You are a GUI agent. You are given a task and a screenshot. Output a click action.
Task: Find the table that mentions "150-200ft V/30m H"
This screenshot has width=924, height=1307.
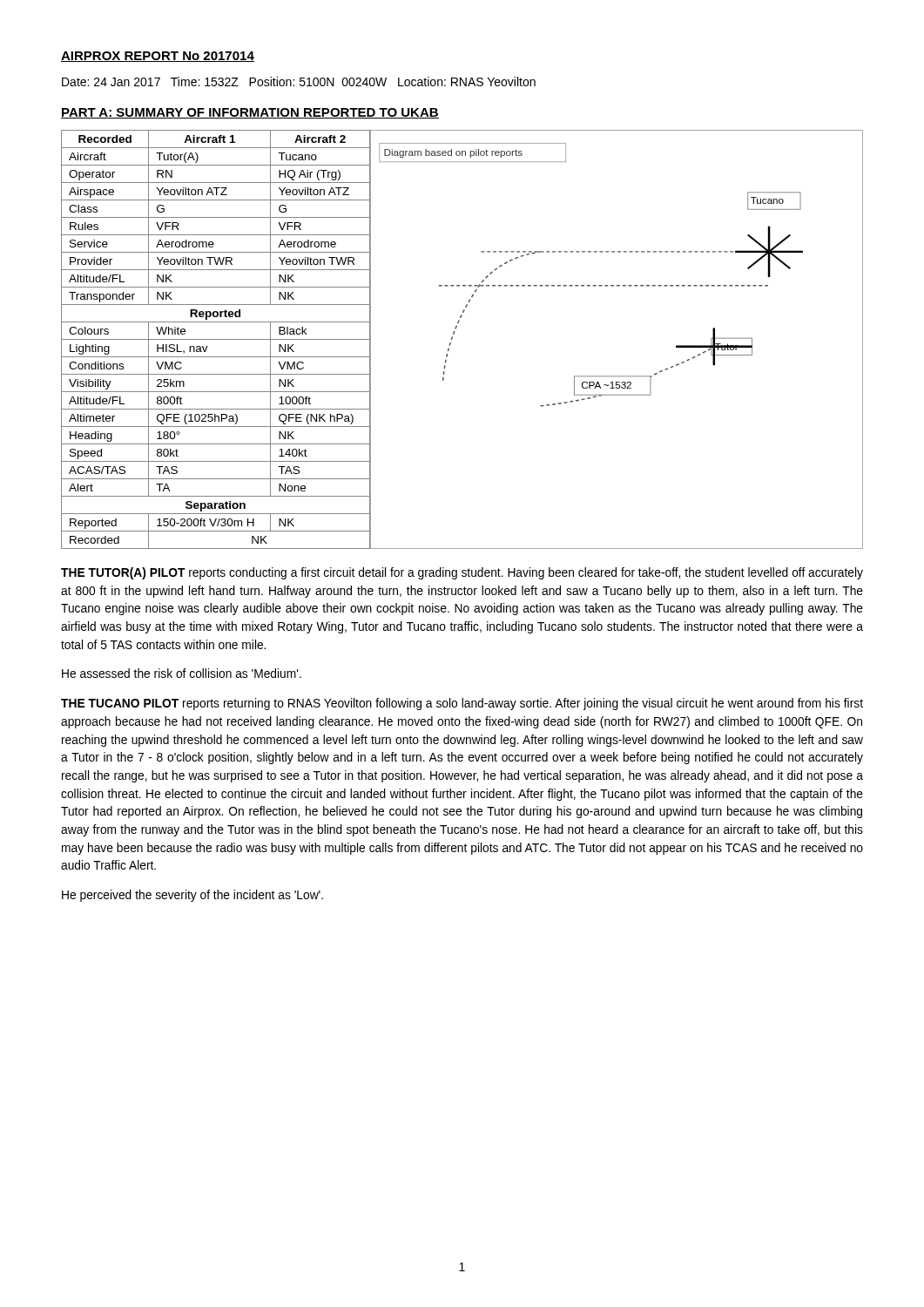pyautogui.click(x=216, y=339)
